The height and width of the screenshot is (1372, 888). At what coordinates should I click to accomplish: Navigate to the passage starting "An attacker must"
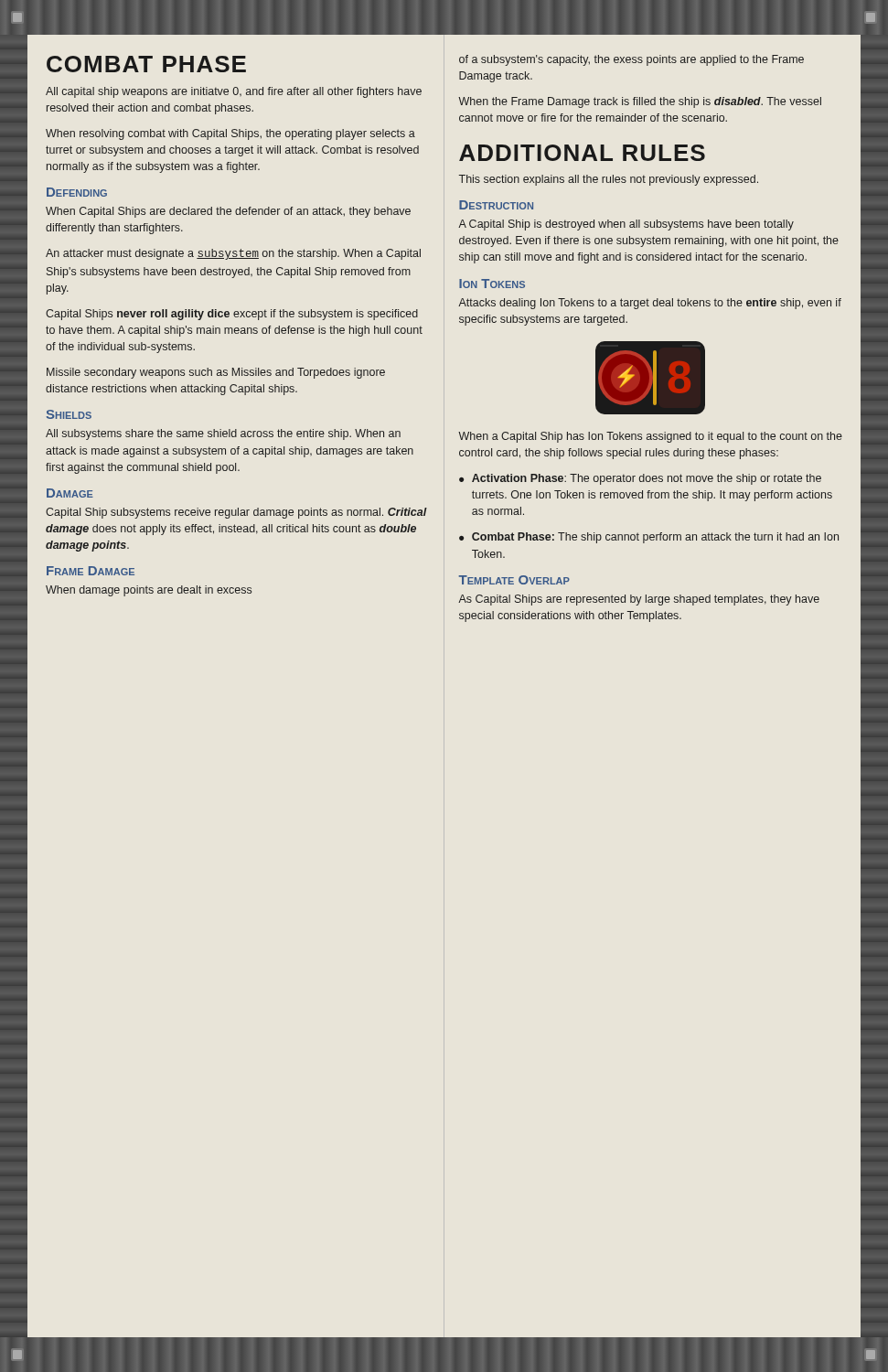(237, 271)
